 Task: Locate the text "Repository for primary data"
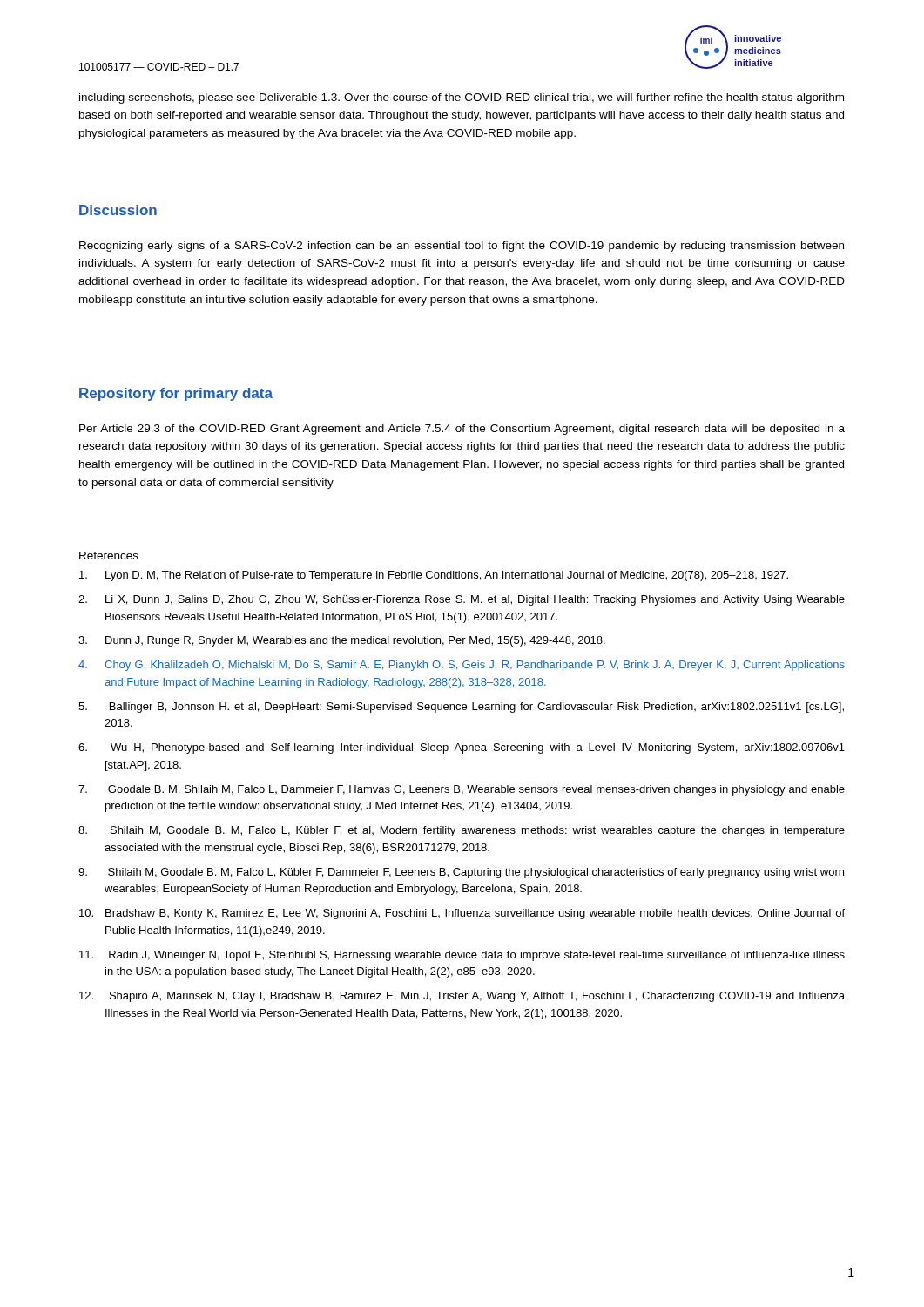point(176,394)
